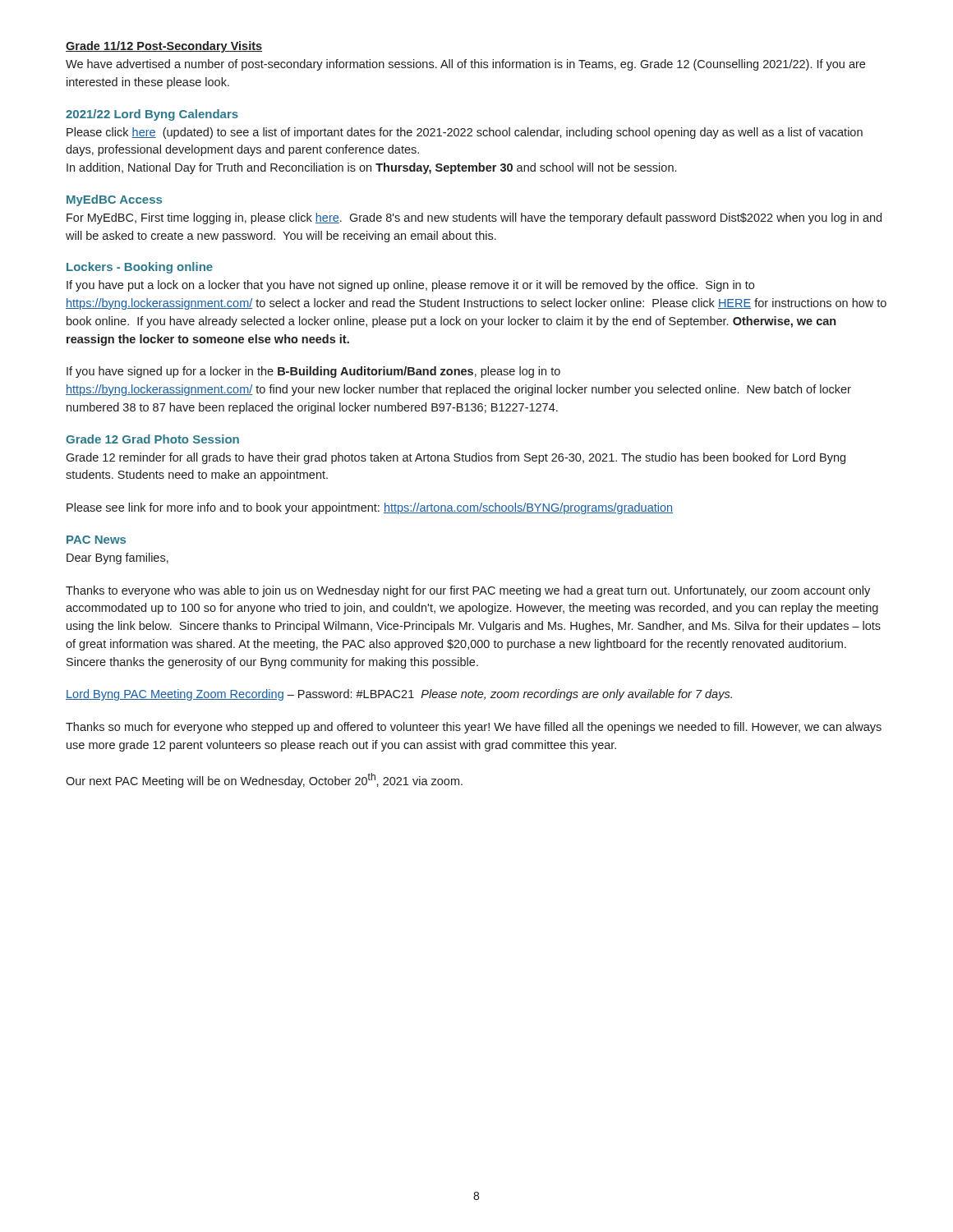This screenshot has height=1232, width=953.
Task: Point to the text starting "For MyEdBC, First time"
Action: click(474, 226)
